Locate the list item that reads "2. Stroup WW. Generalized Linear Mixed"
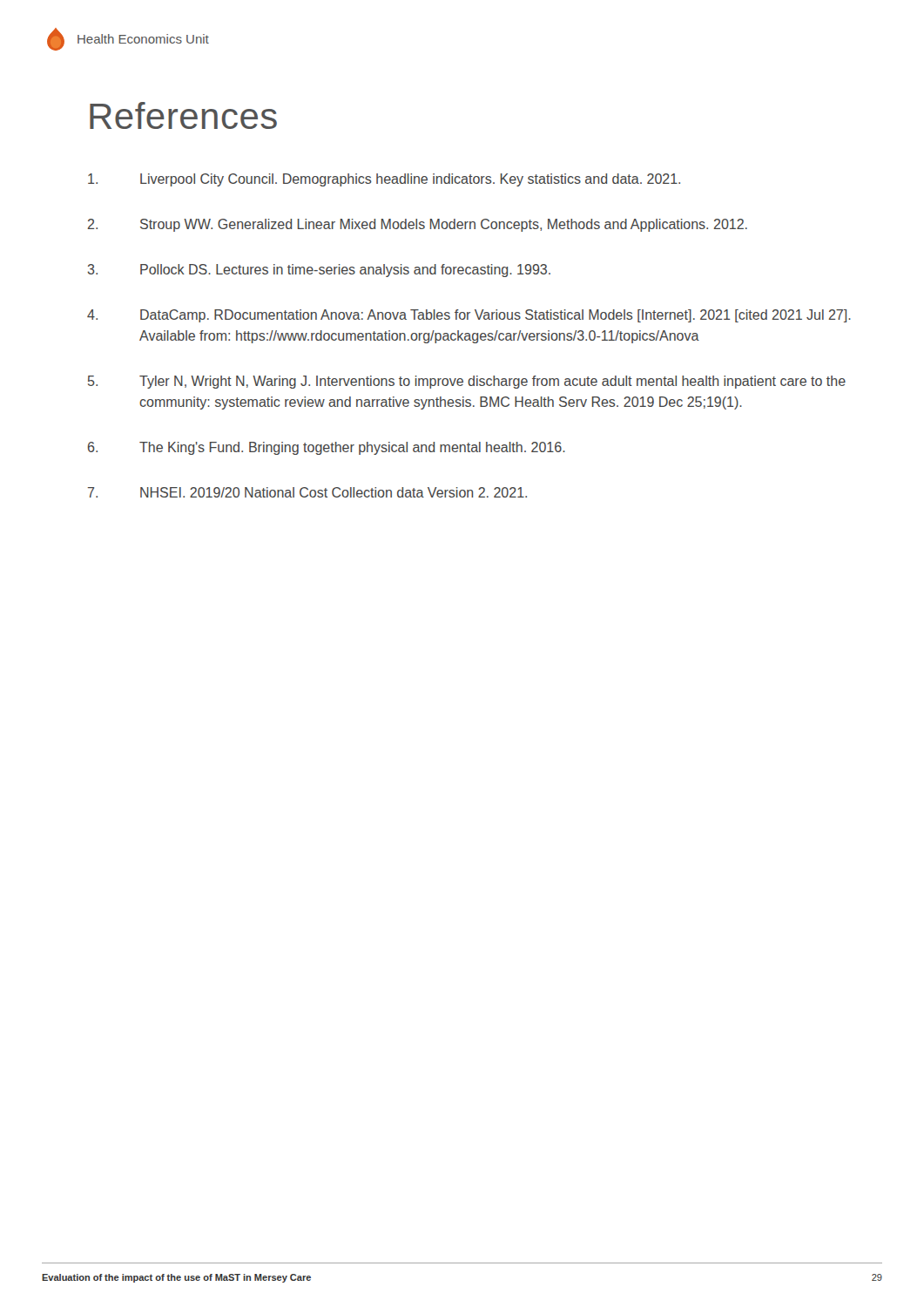924x1307 pixels. pos(471,225)
